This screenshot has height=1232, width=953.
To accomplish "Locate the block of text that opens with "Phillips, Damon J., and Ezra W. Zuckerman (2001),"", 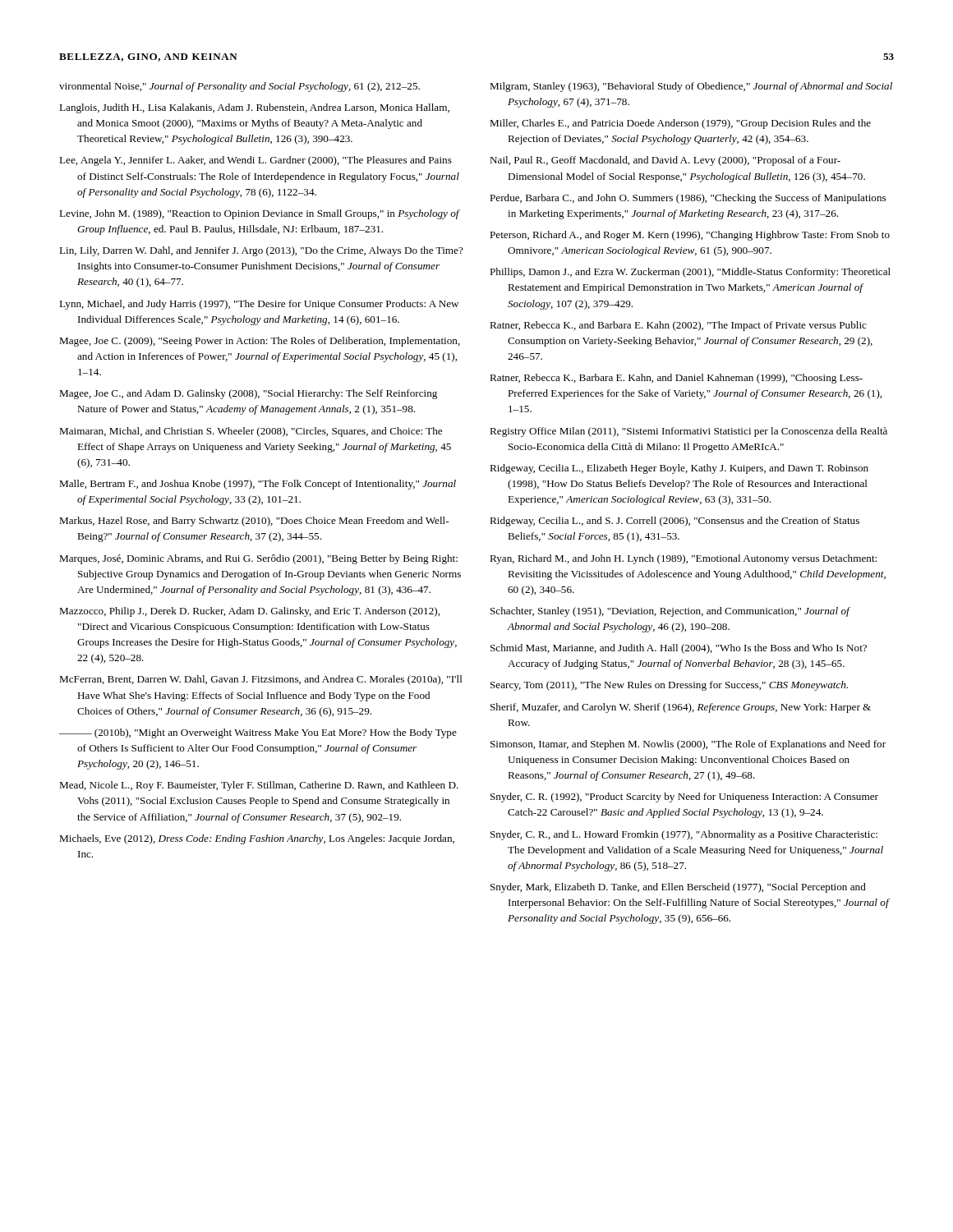I will [x=690, y=287].
